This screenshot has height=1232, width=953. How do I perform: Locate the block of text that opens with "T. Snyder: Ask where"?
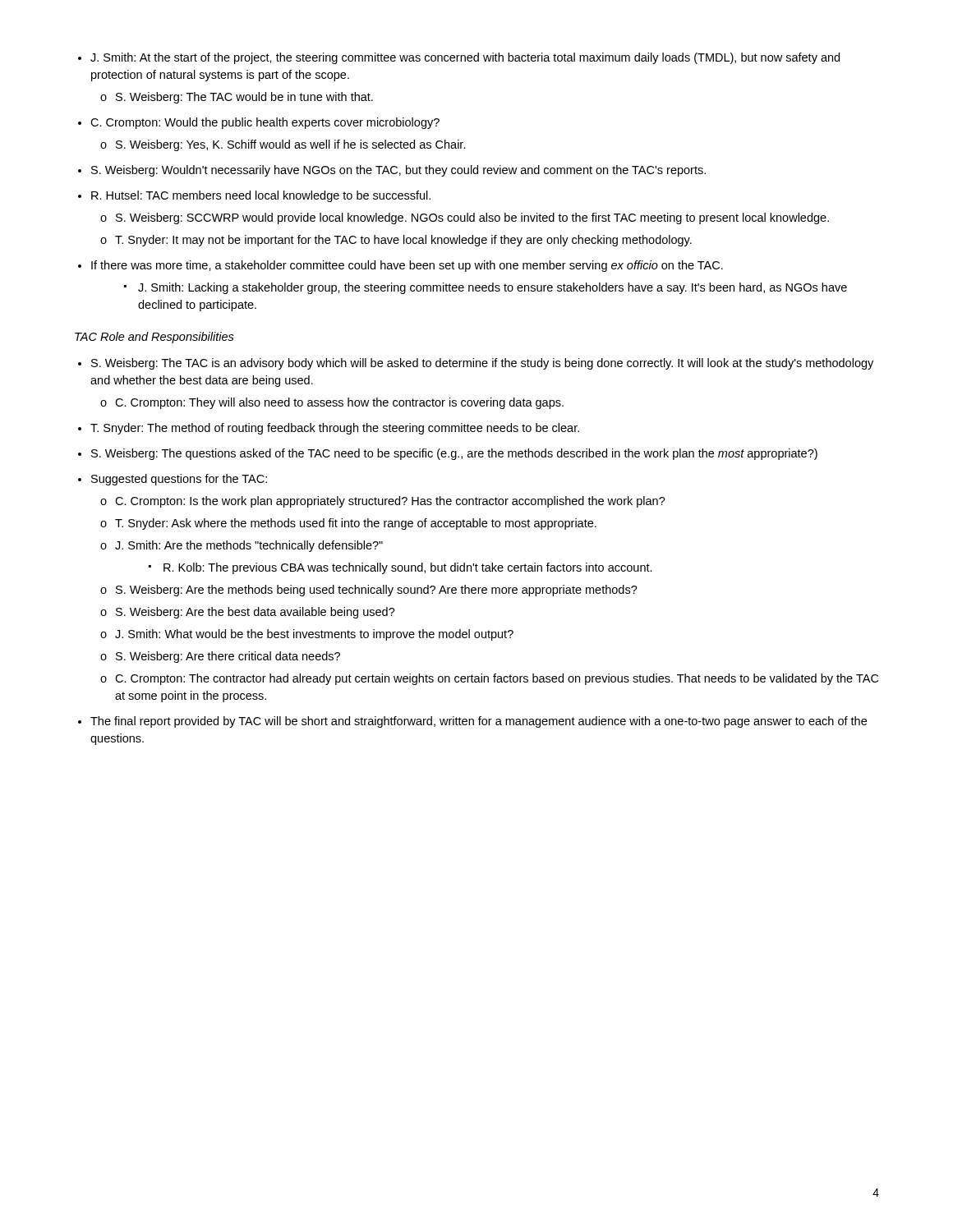(x=356, y=523)
